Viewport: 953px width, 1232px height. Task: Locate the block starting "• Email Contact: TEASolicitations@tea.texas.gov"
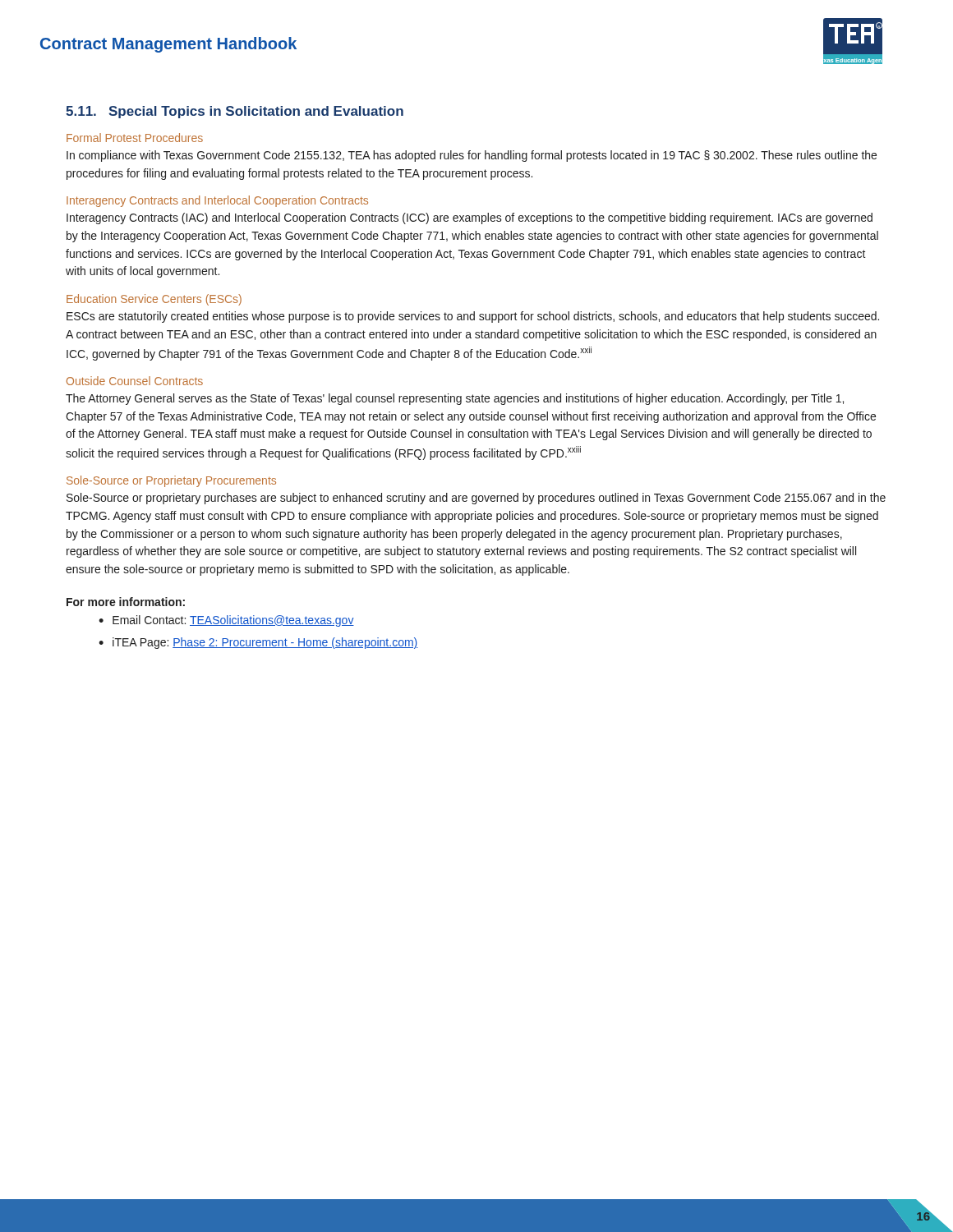tap(226, 621)
